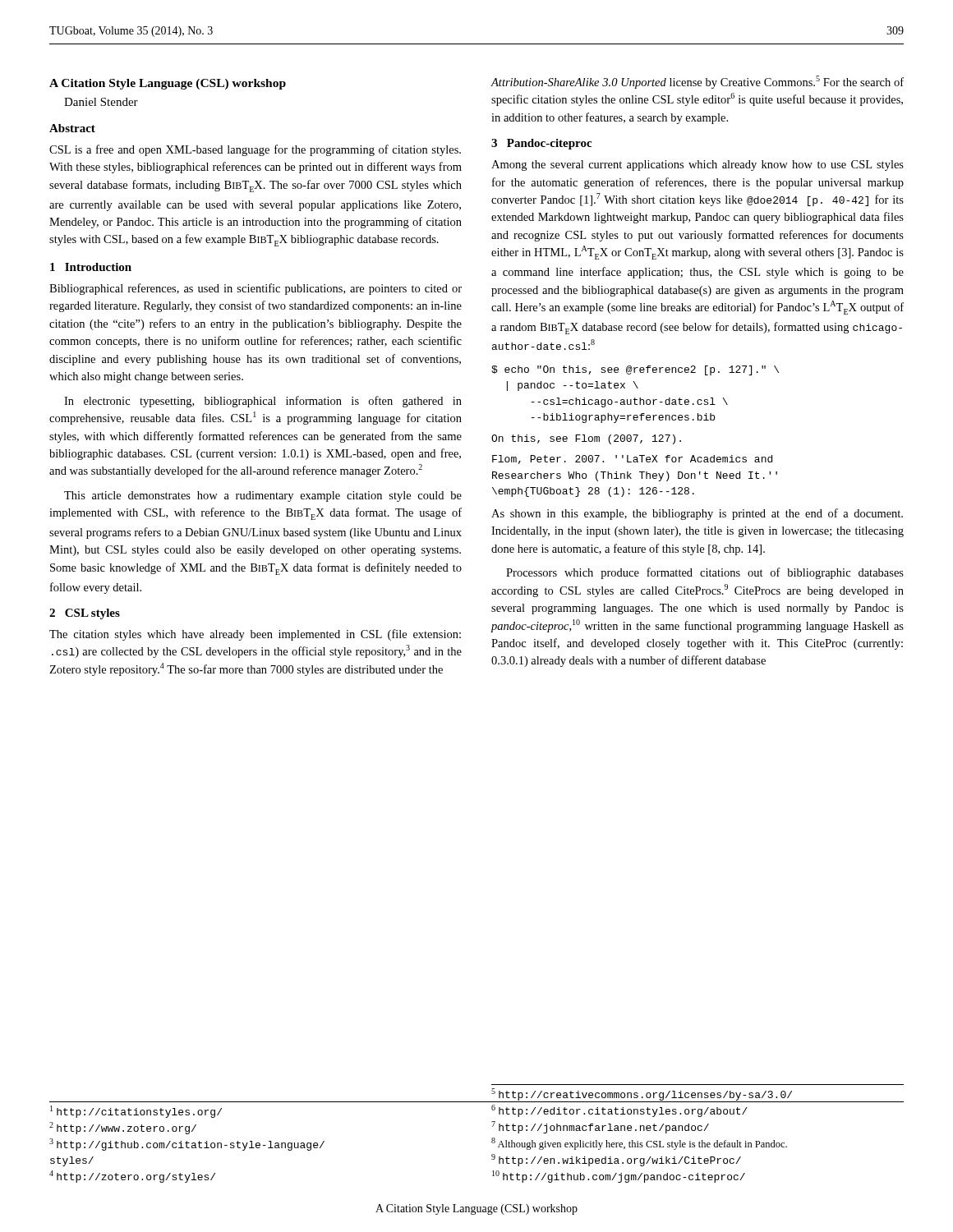Navigate to the element starting "This article demonstrates how a rudimentary example citation"

click(x=255, y=541)
